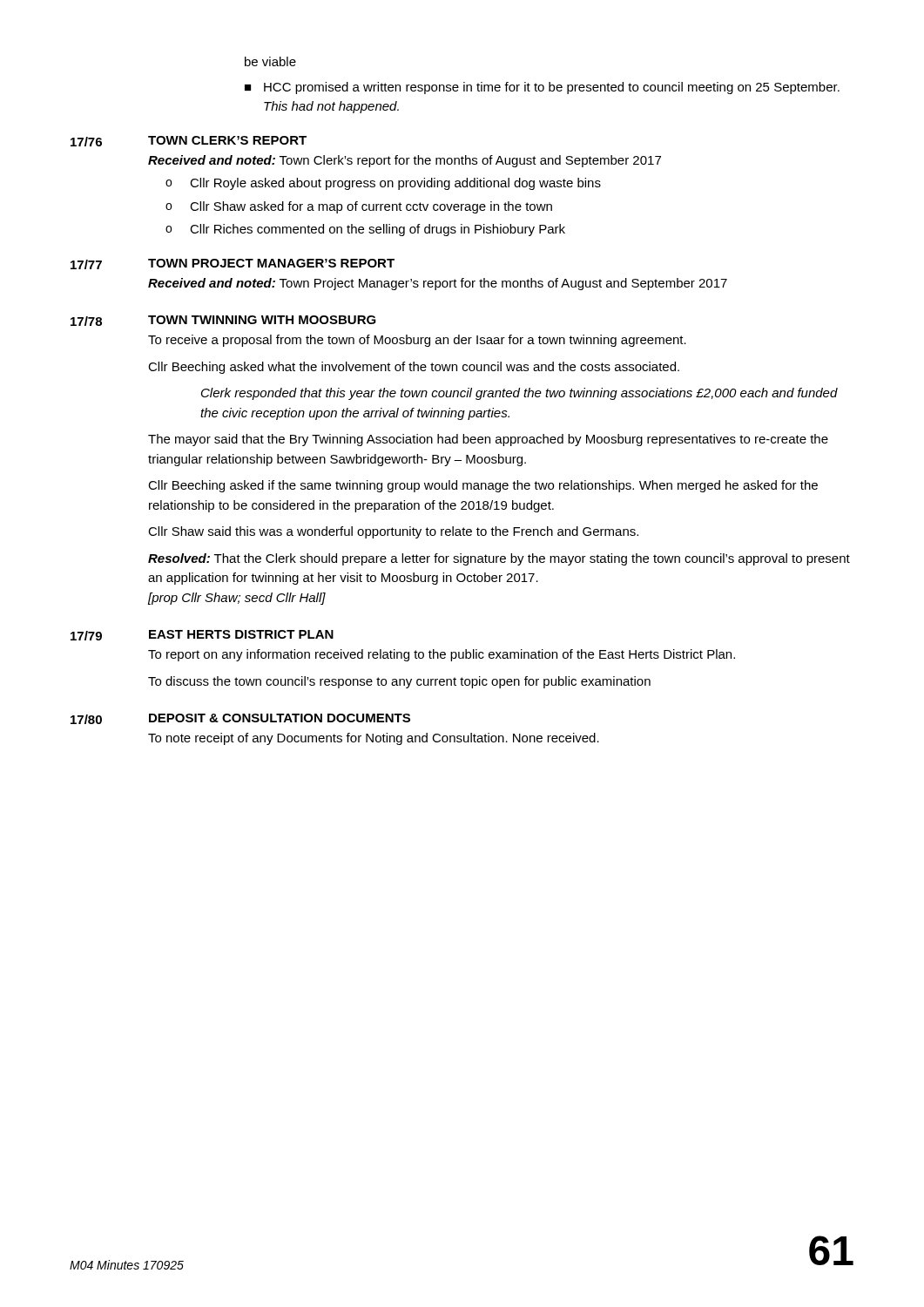Find the text block with the text "To discuss the town council’s response to any"
924x1307 pixels.
tap(400, 680)
